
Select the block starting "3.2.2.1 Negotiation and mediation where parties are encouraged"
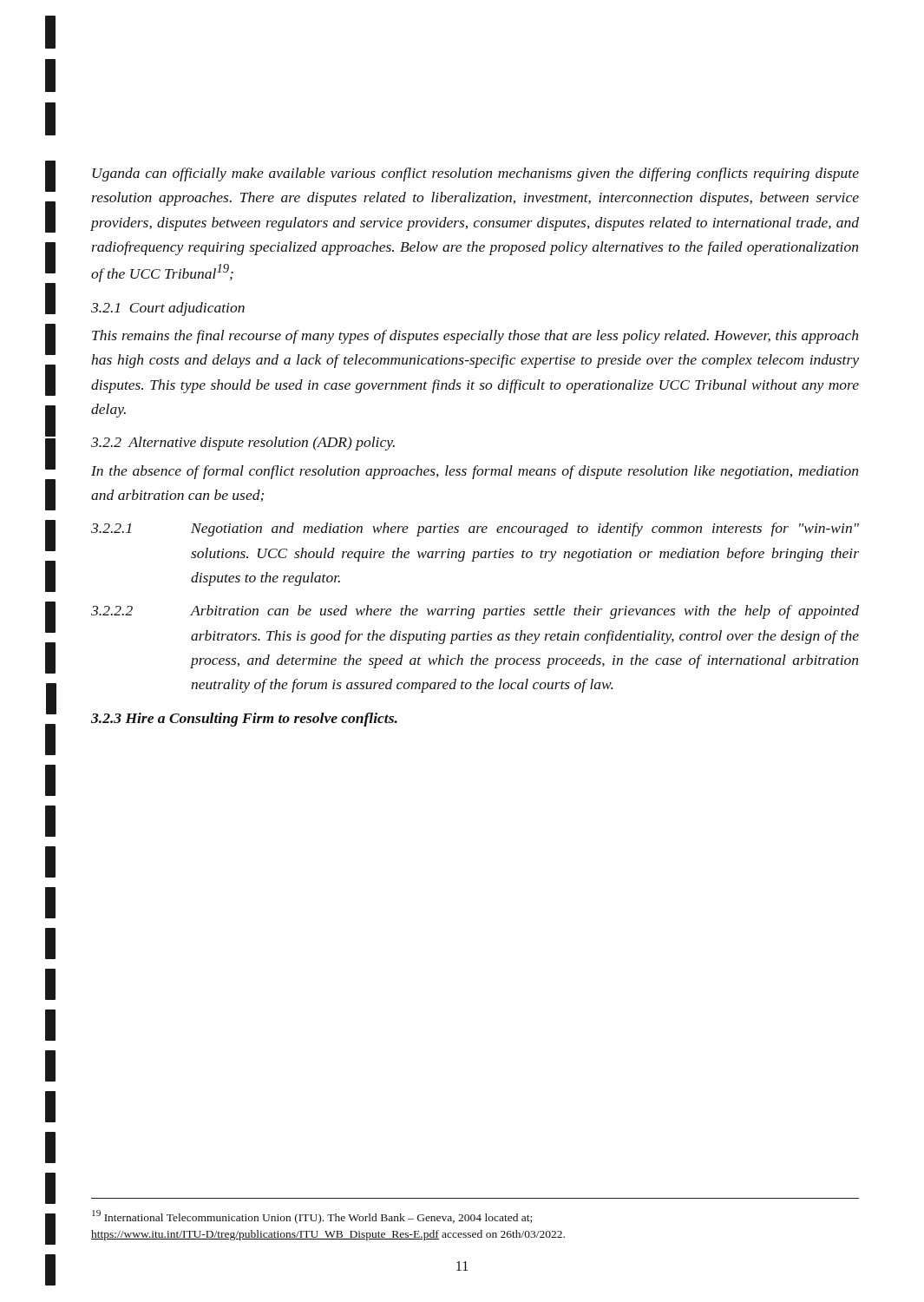475,553
